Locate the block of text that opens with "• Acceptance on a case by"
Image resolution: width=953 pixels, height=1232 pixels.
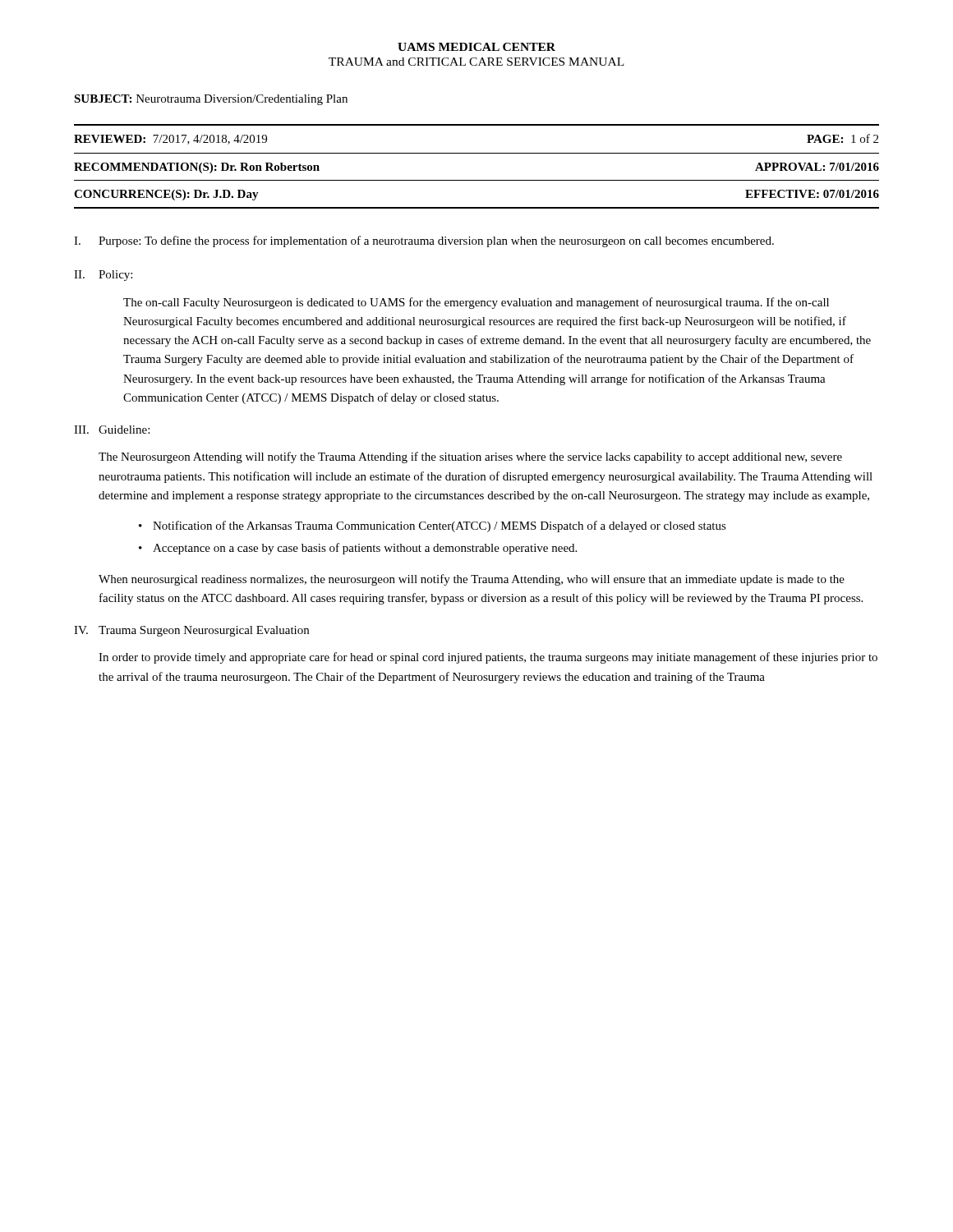pos(509,549)
